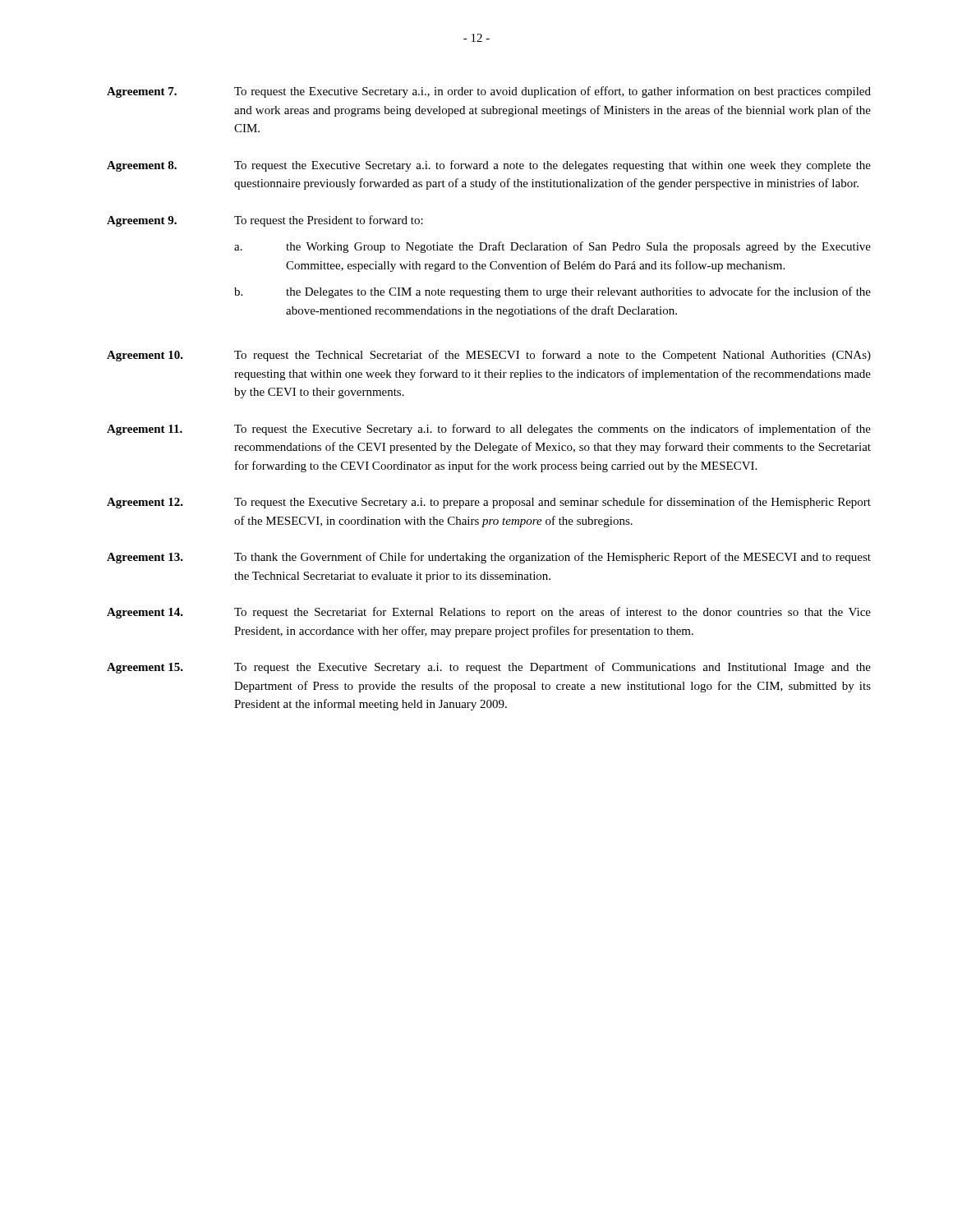Screen dimensions: 1232x953
Task: Select the text block starting "Agreement 12. To"
Action: point(489,511)
